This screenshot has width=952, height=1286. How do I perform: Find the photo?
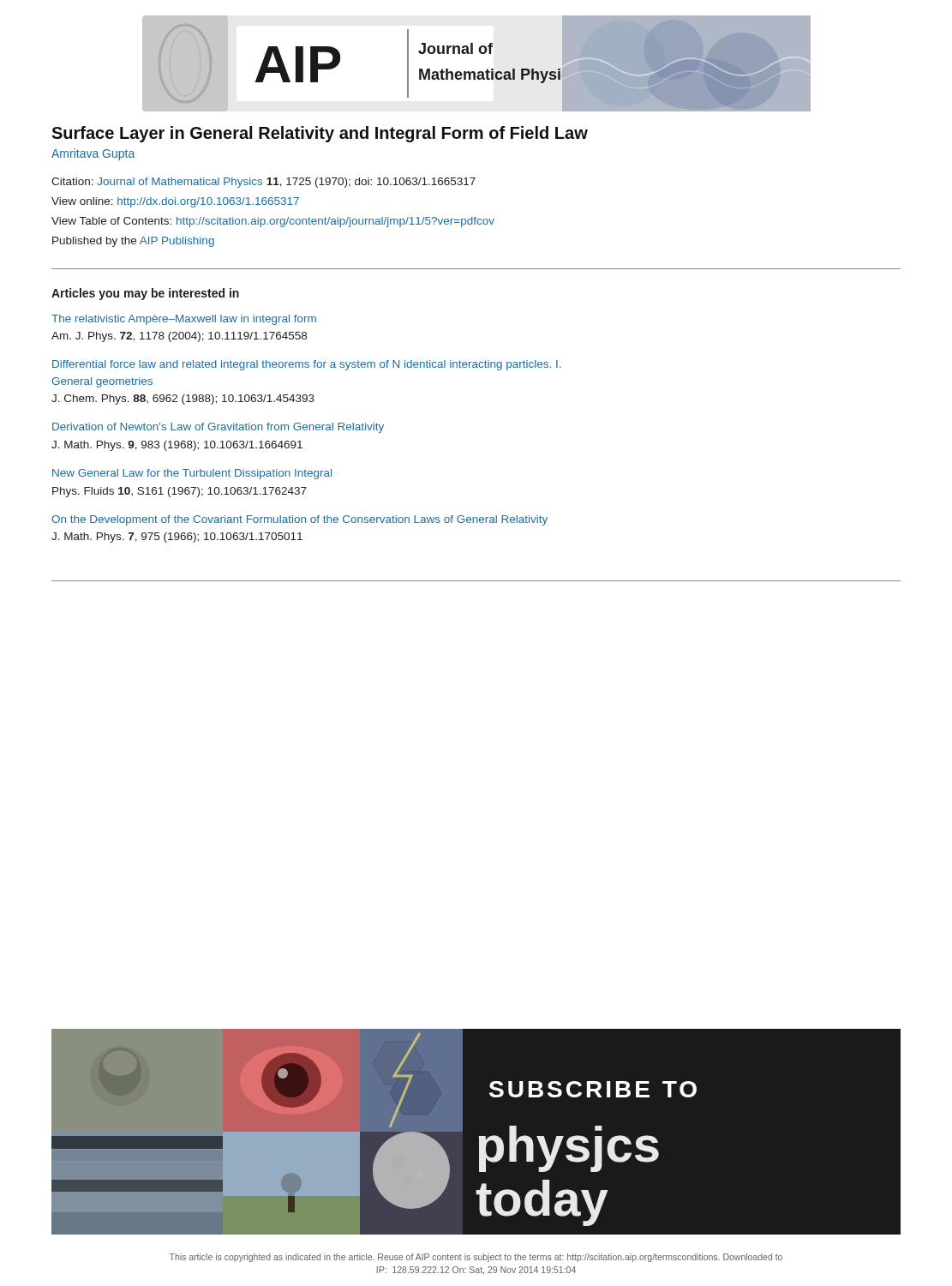[476, 1132]
